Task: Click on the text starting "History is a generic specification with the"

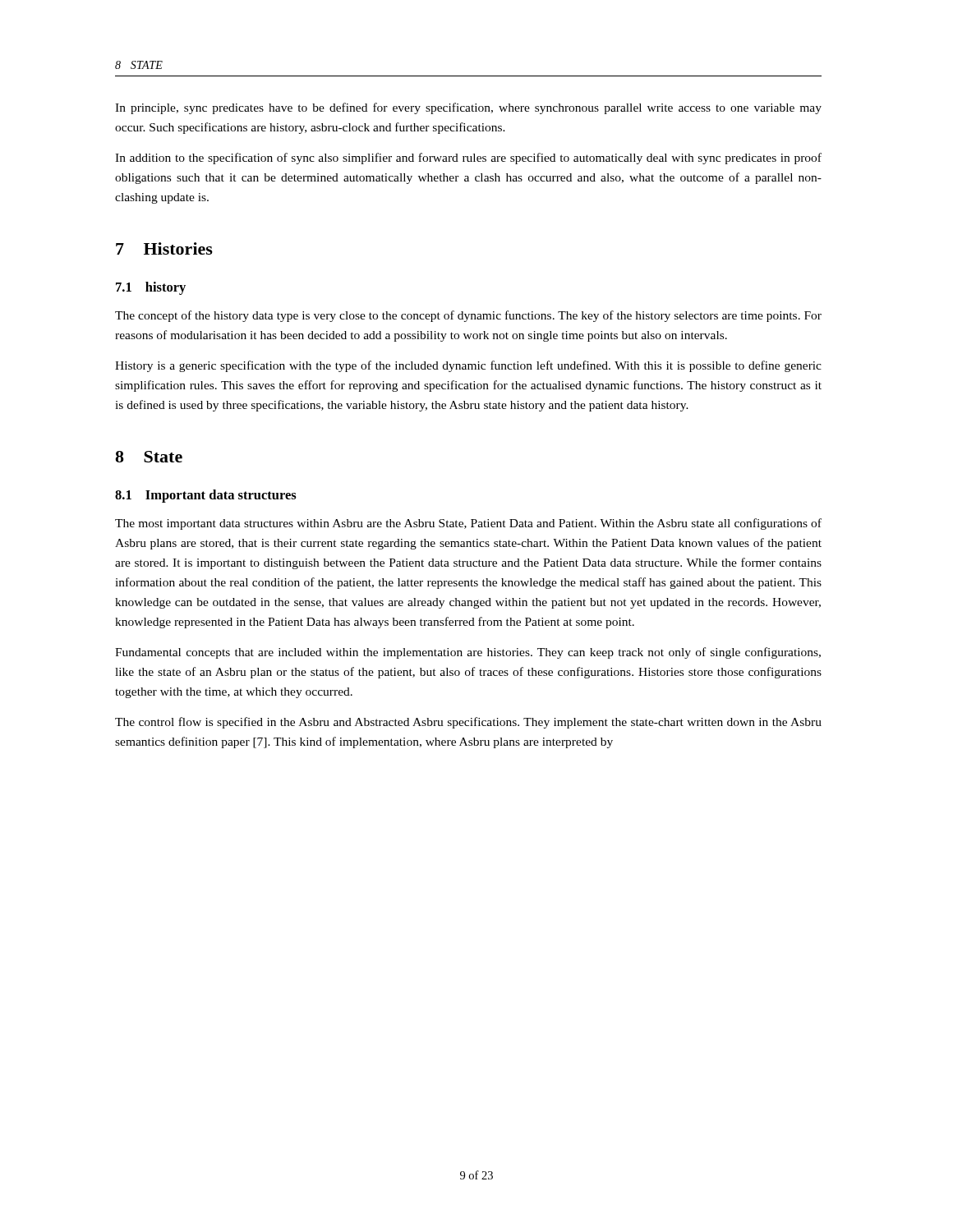Action: pos(468,385)
